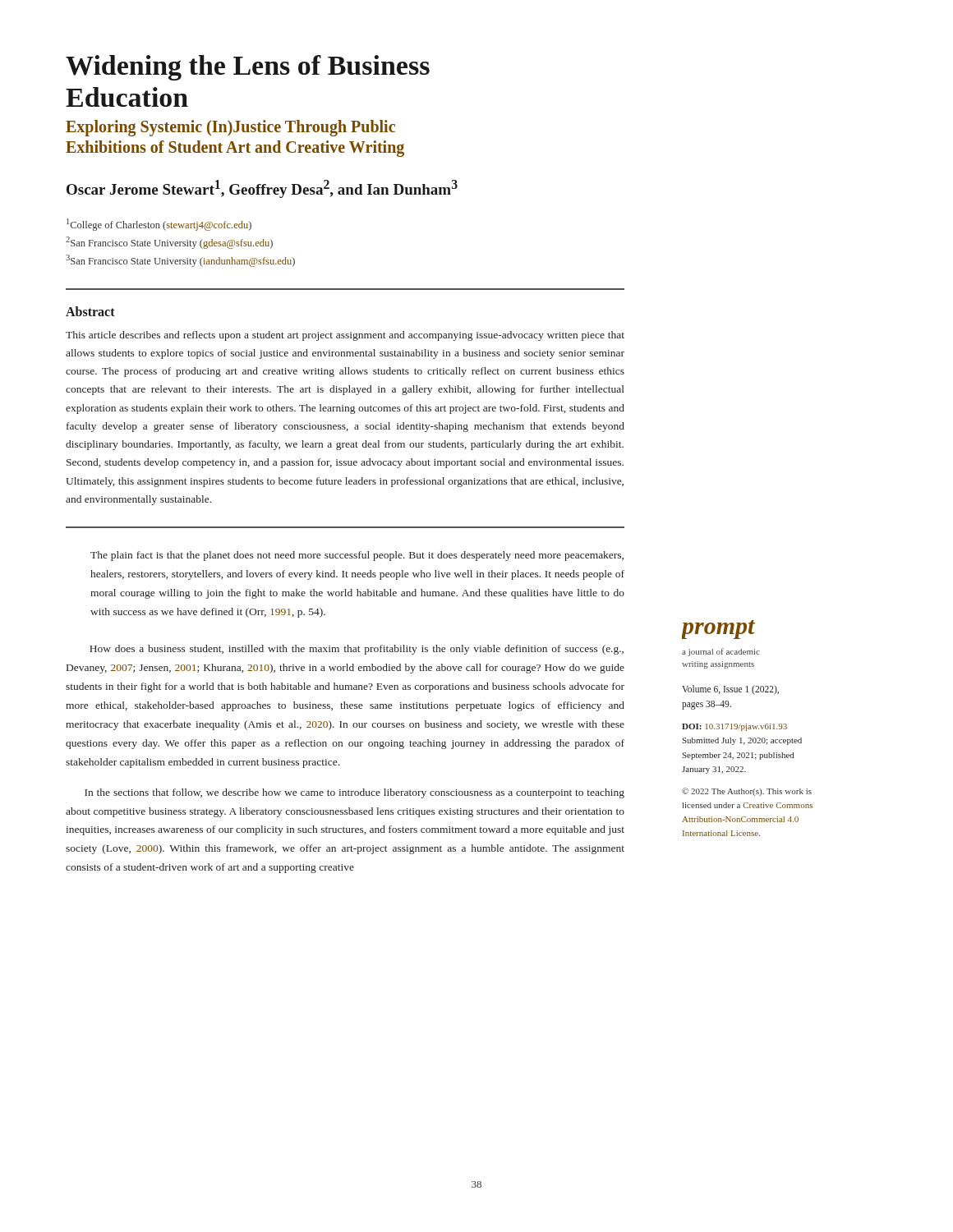Point to the text block starting "1College of Charleston (stewartj4@cofc.edu) 2San Francisco State"
Image resolution: width=953 pixels, height=1232 pixels.
click(181, 242)
